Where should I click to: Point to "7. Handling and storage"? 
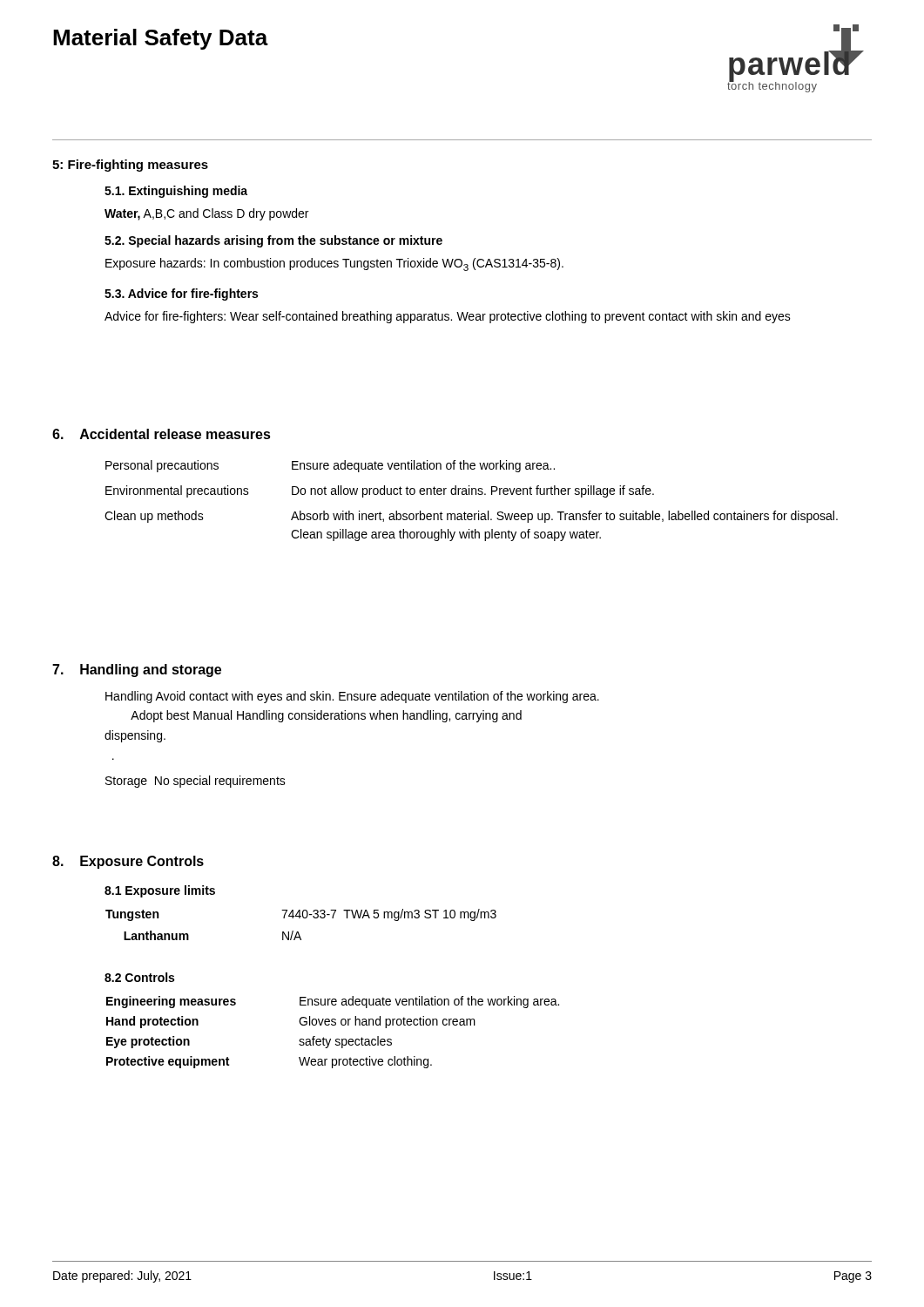coord(137,670)
